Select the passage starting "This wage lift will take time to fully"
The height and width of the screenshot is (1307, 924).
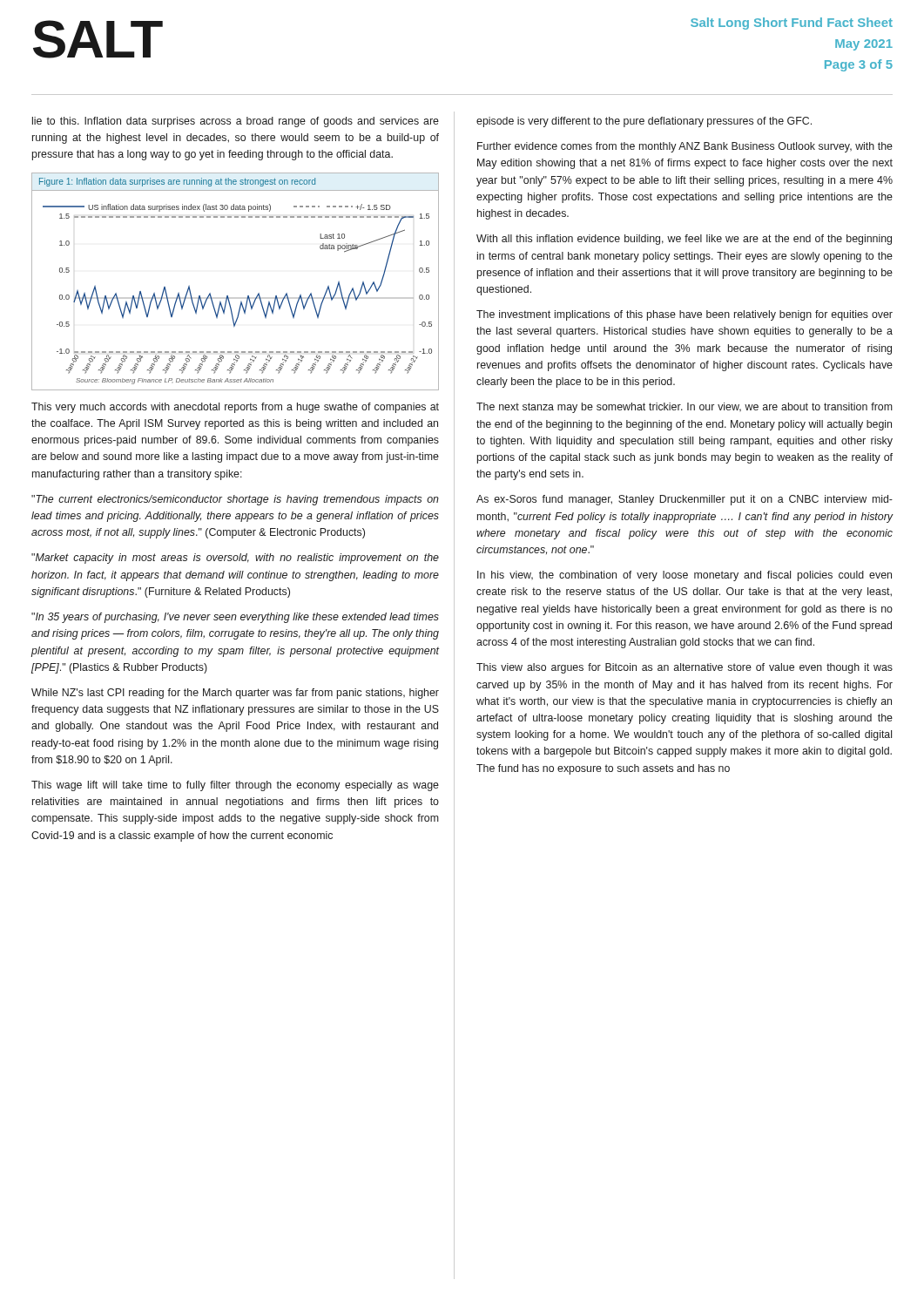(x=235, y=810)
